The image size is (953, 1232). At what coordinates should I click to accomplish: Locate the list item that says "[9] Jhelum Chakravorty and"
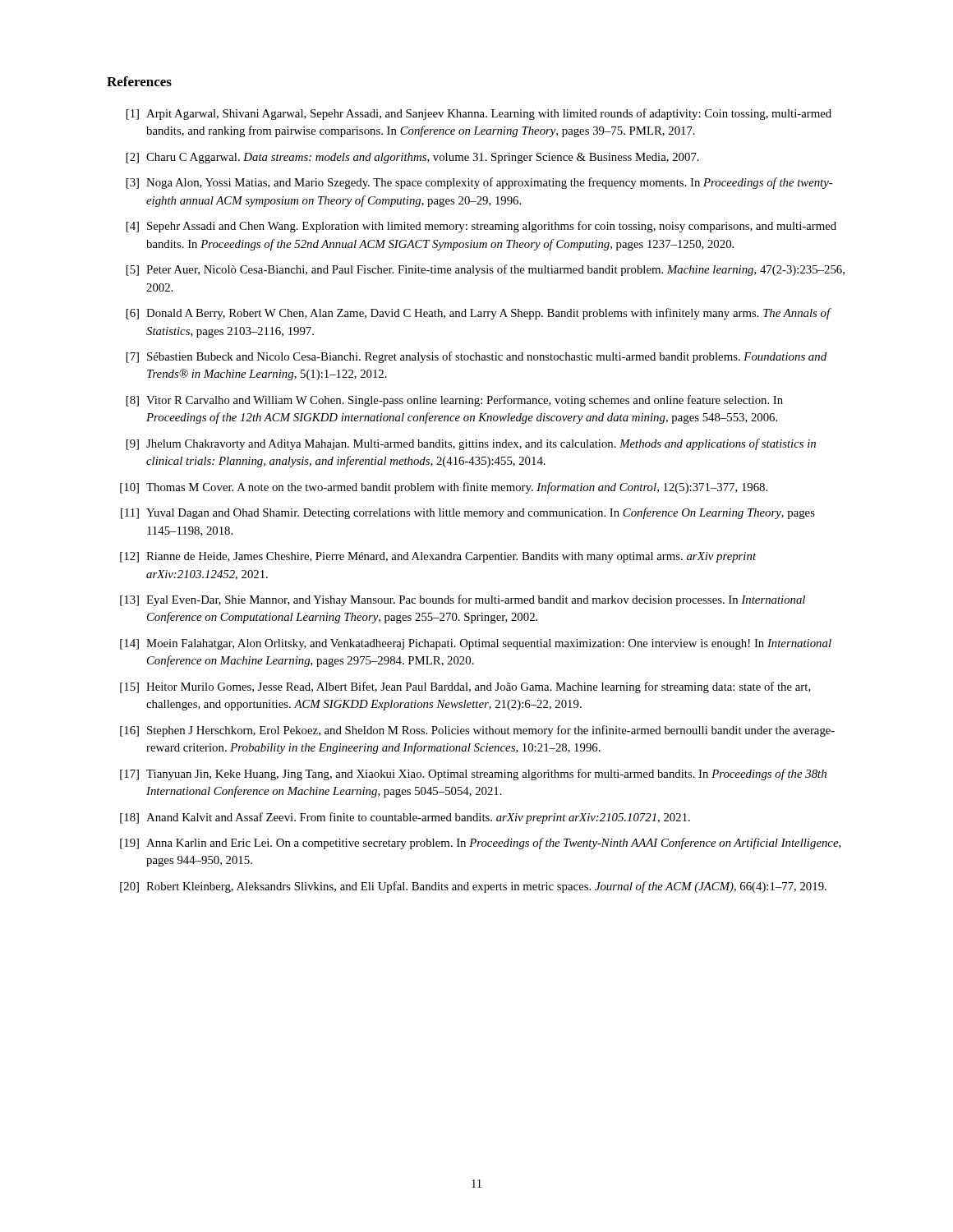pyautogui.click(x=476, y=453)
